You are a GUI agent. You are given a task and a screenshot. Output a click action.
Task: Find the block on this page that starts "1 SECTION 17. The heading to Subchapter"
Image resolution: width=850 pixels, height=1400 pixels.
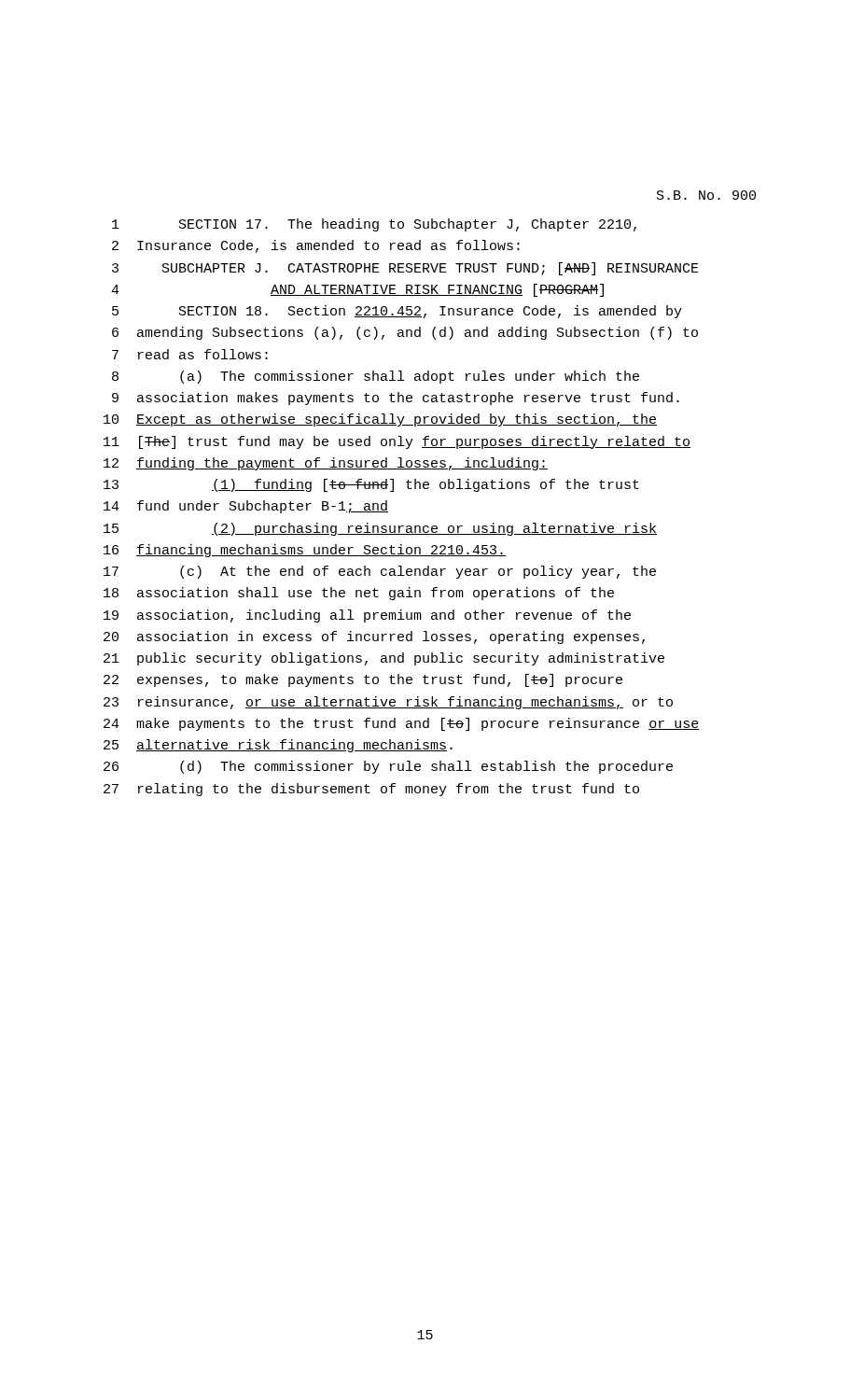tap(374, 225)
